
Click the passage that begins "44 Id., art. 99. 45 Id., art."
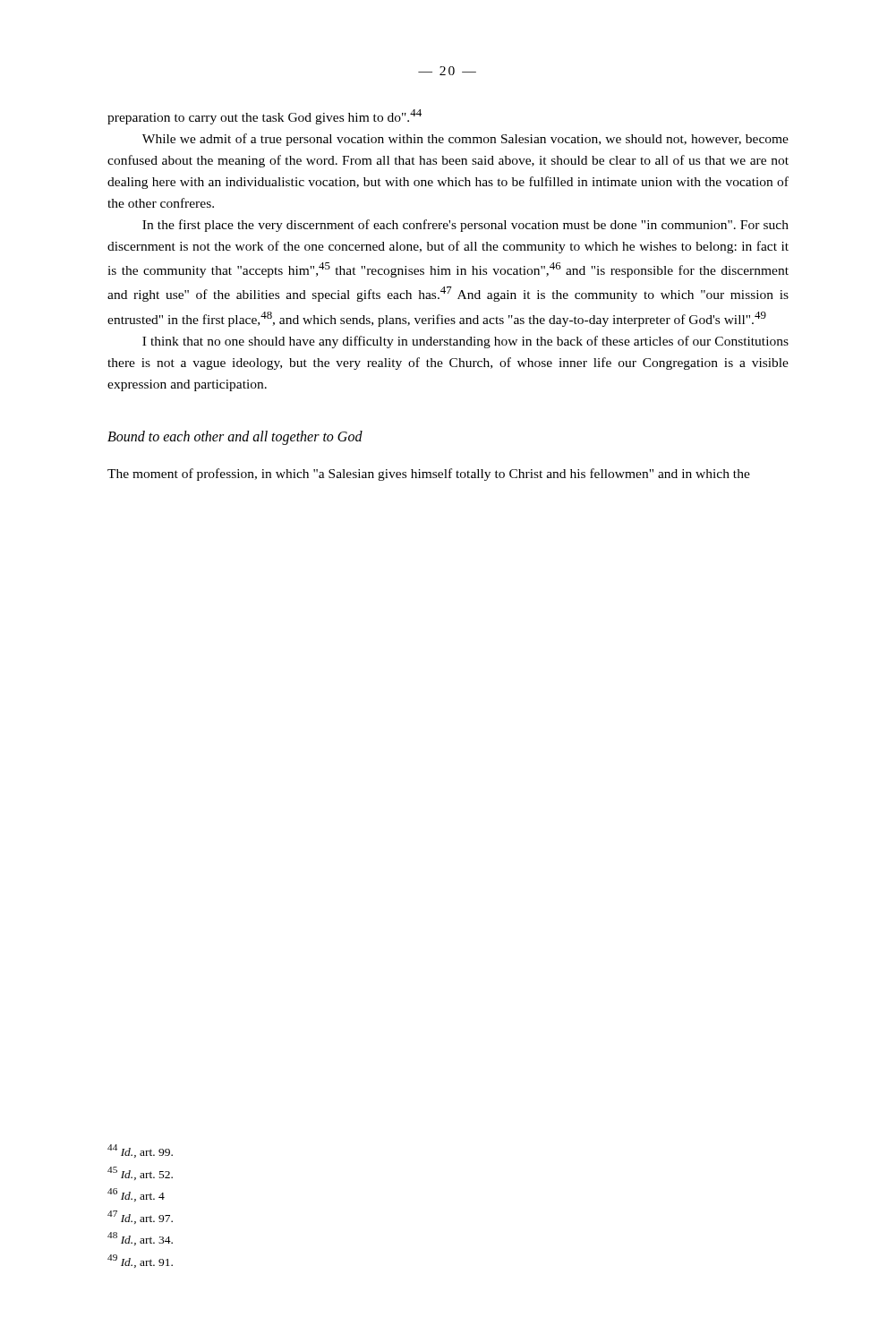140,1151
